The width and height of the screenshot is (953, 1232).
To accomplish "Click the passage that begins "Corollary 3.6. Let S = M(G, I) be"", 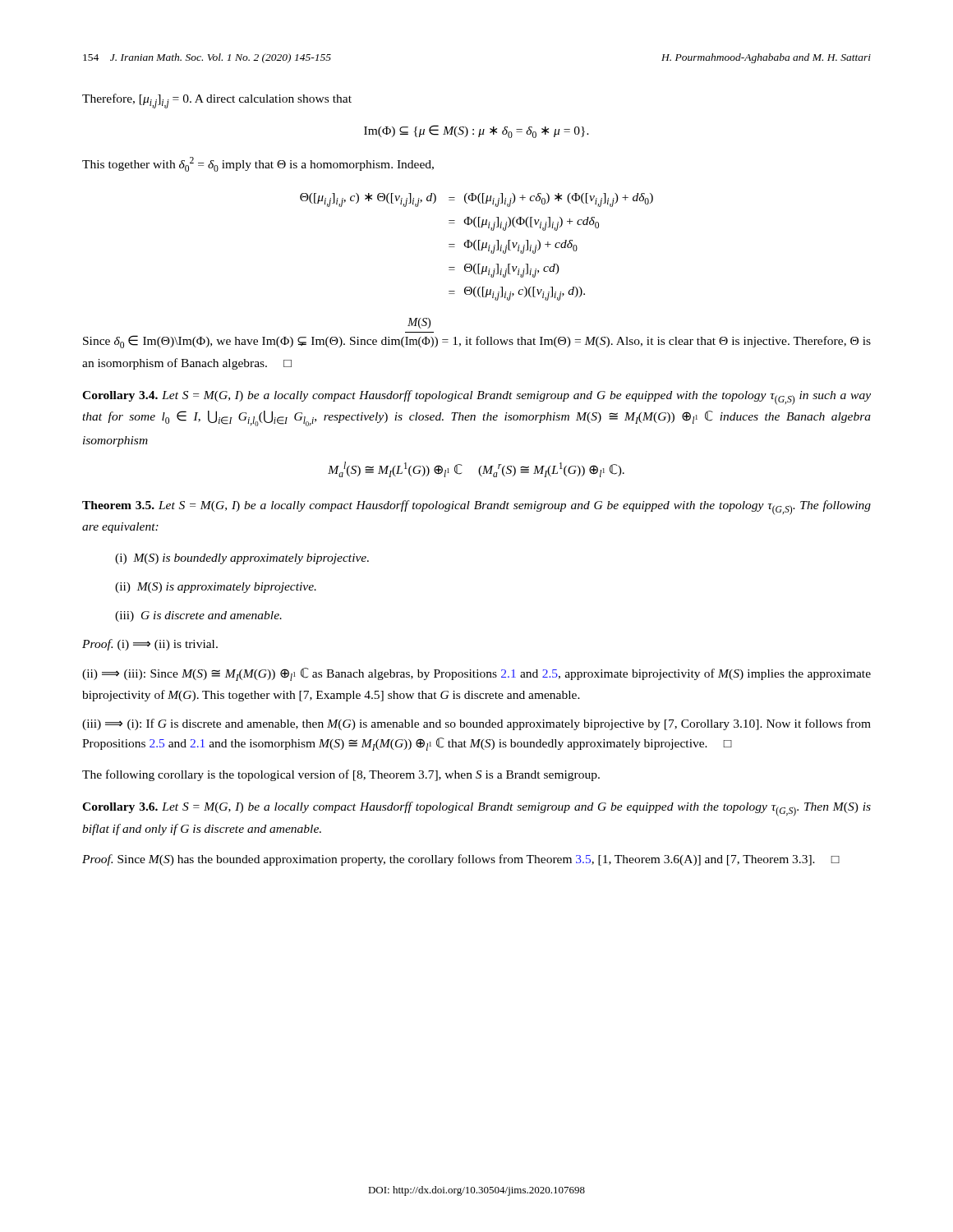I will point(476,817).
